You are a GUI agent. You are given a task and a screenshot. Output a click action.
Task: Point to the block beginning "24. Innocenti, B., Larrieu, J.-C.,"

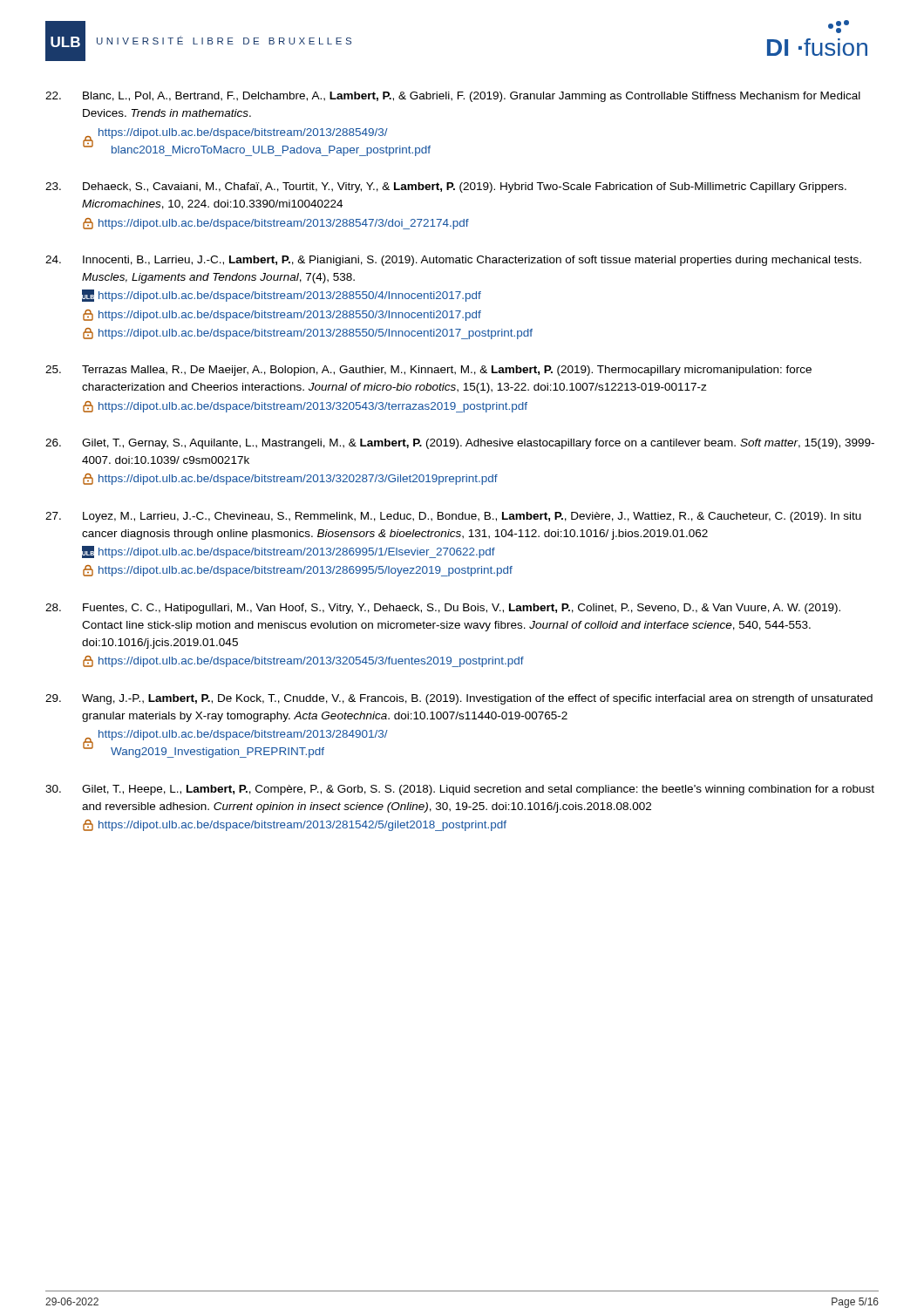462,296
